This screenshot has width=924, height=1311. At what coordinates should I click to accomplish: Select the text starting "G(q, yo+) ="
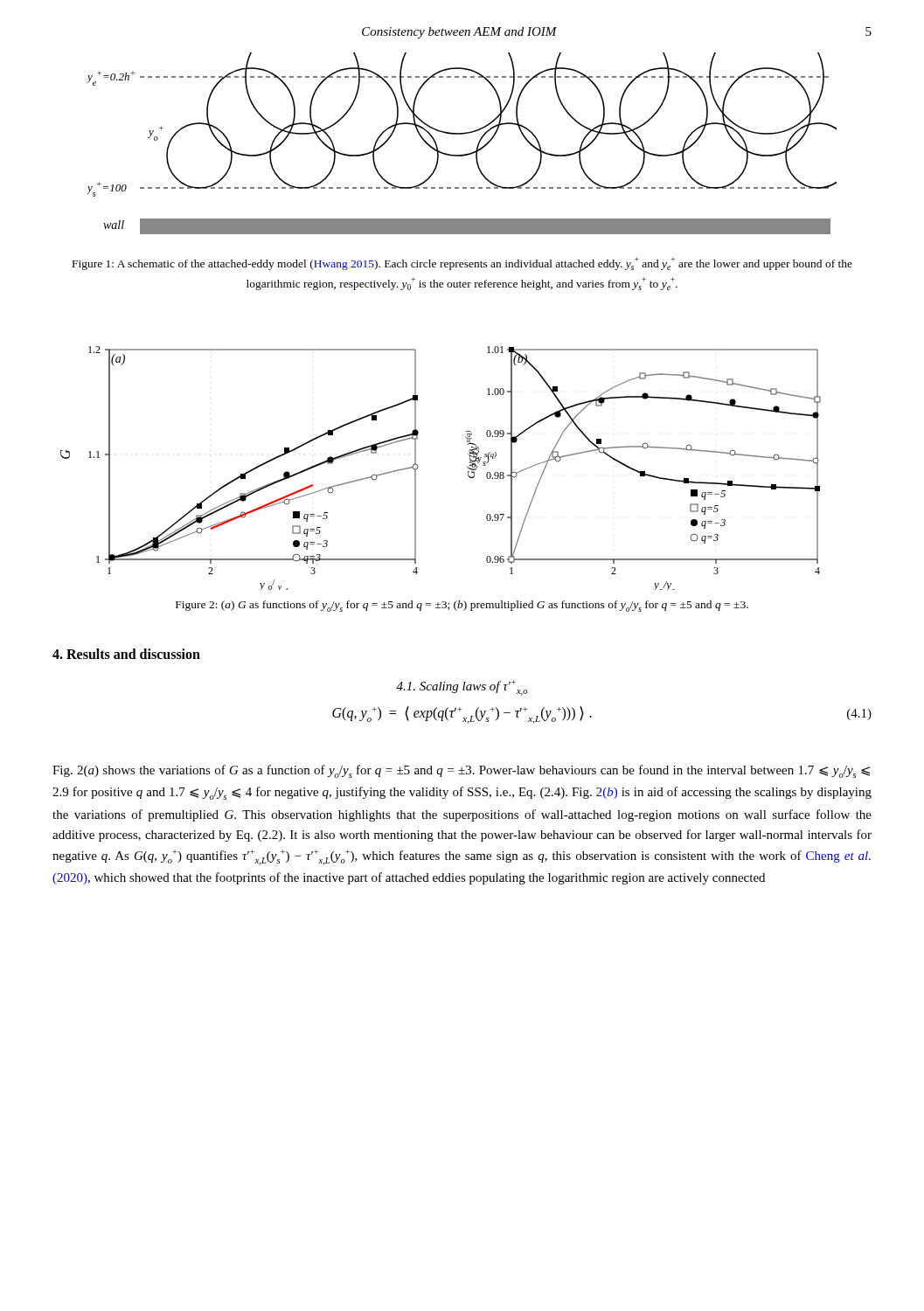tap(602, 713)
